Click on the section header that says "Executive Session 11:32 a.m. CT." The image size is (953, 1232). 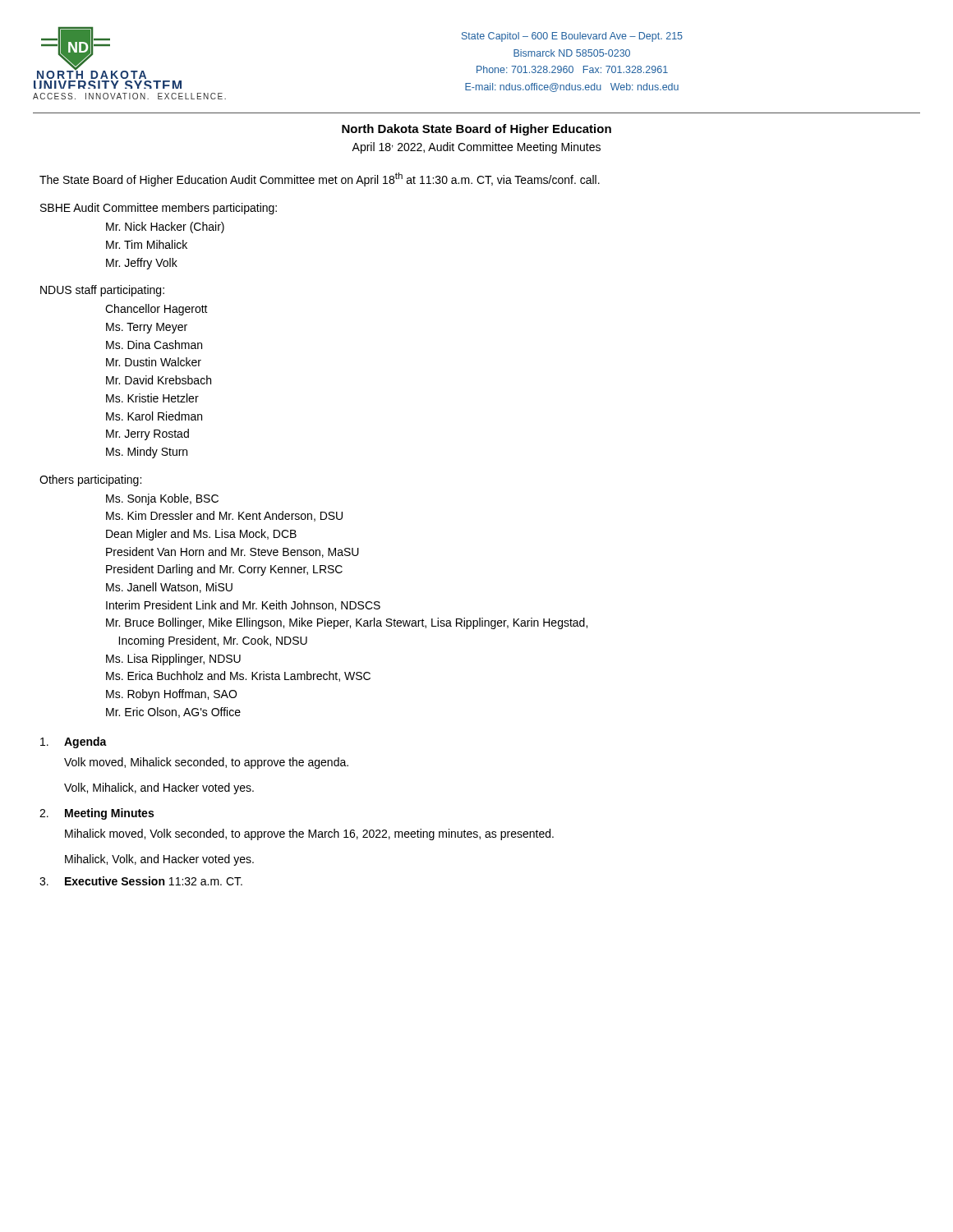coord(154,881)
